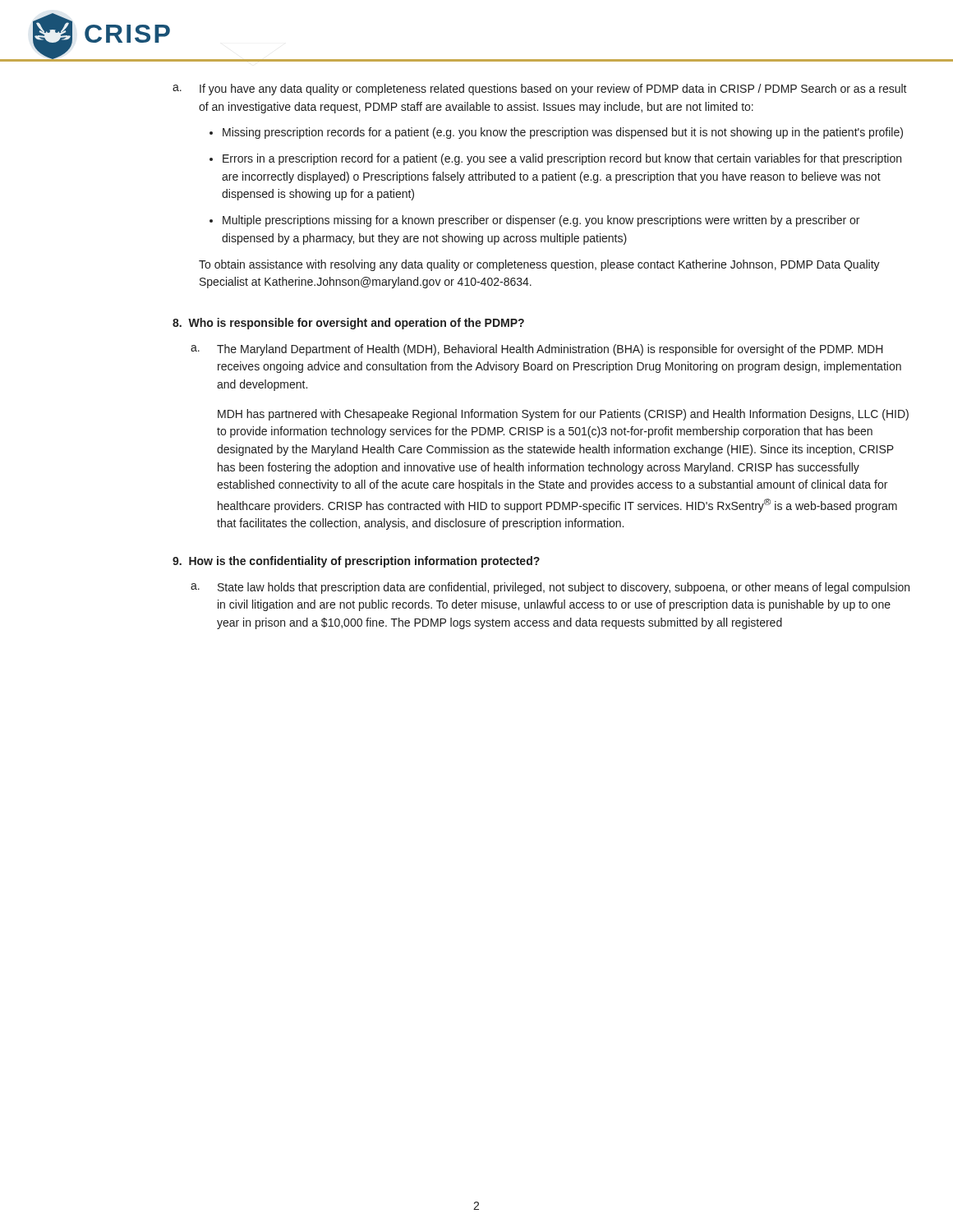Navigate to the region starting "a. State law holds that prescription"
953x1232 pixels.
coord(551,606)
